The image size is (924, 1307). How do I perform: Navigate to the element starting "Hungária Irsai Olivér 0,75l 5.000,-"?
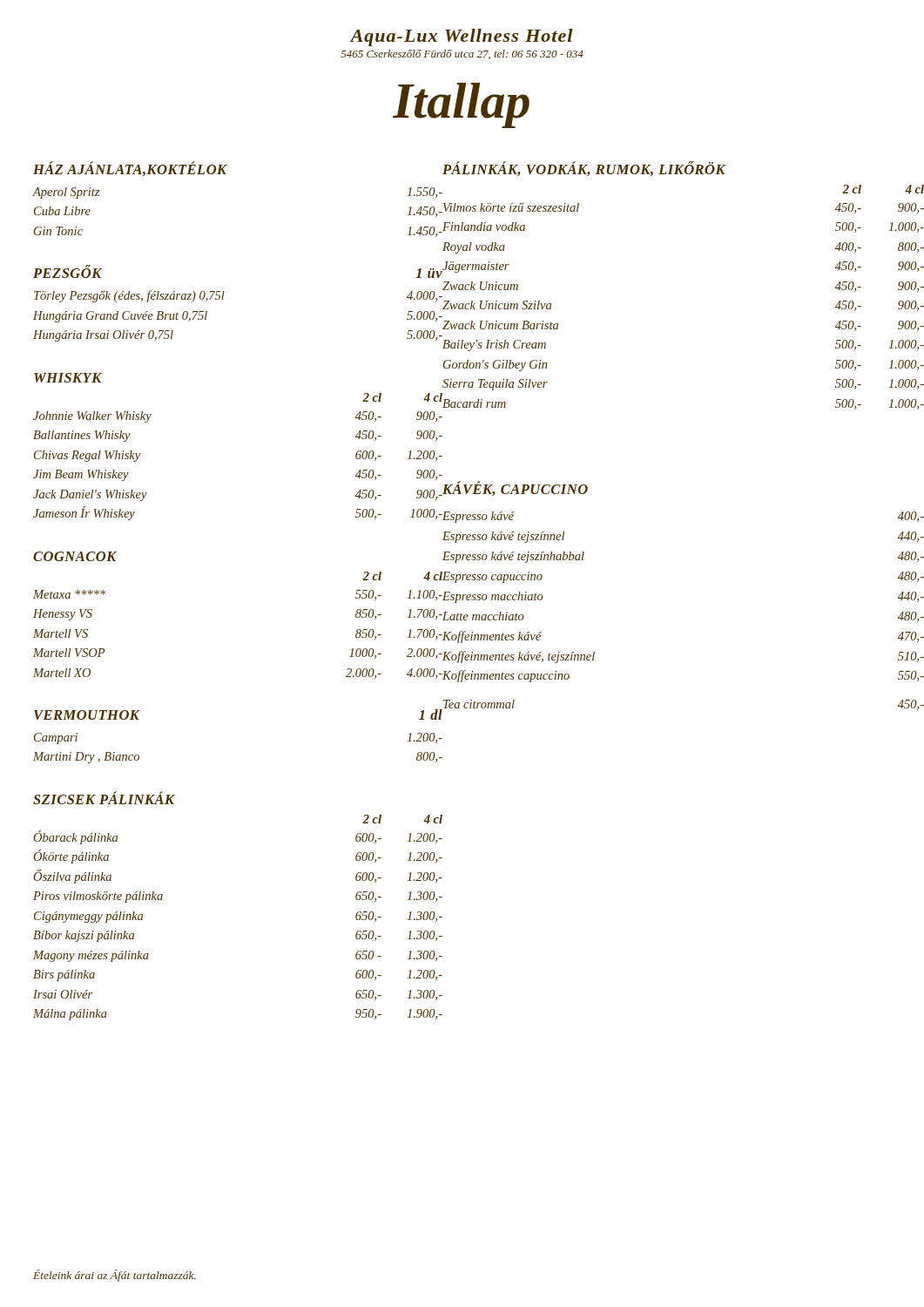point(108,335)
